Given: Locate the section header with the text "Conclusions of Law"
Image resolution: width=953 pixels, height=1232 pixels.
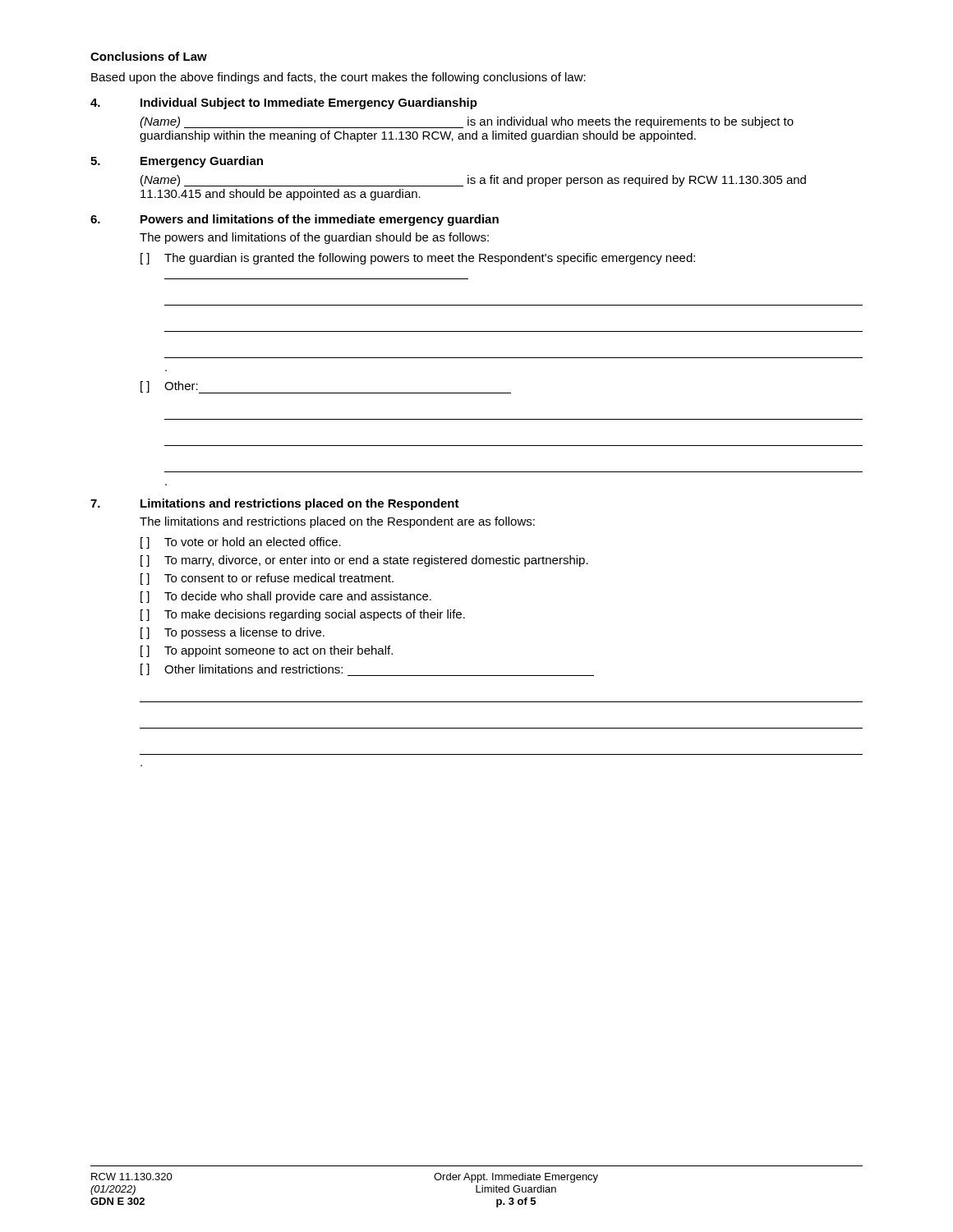Looking at the screenshot, I should [x=149, y=56].
